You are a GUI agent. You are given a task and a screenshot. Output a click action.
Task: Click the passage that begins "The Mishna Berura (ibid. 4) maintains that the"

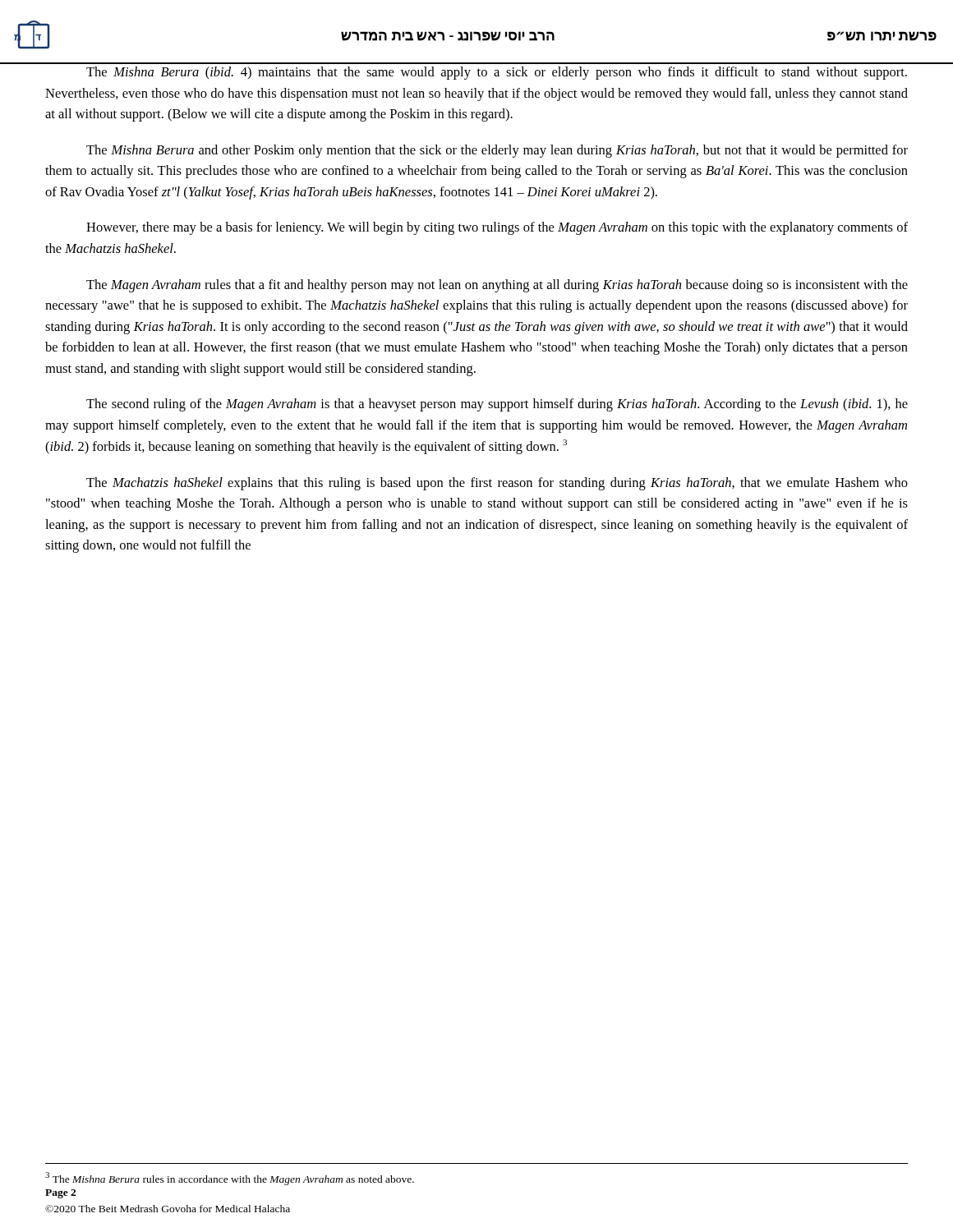(476, 93)
